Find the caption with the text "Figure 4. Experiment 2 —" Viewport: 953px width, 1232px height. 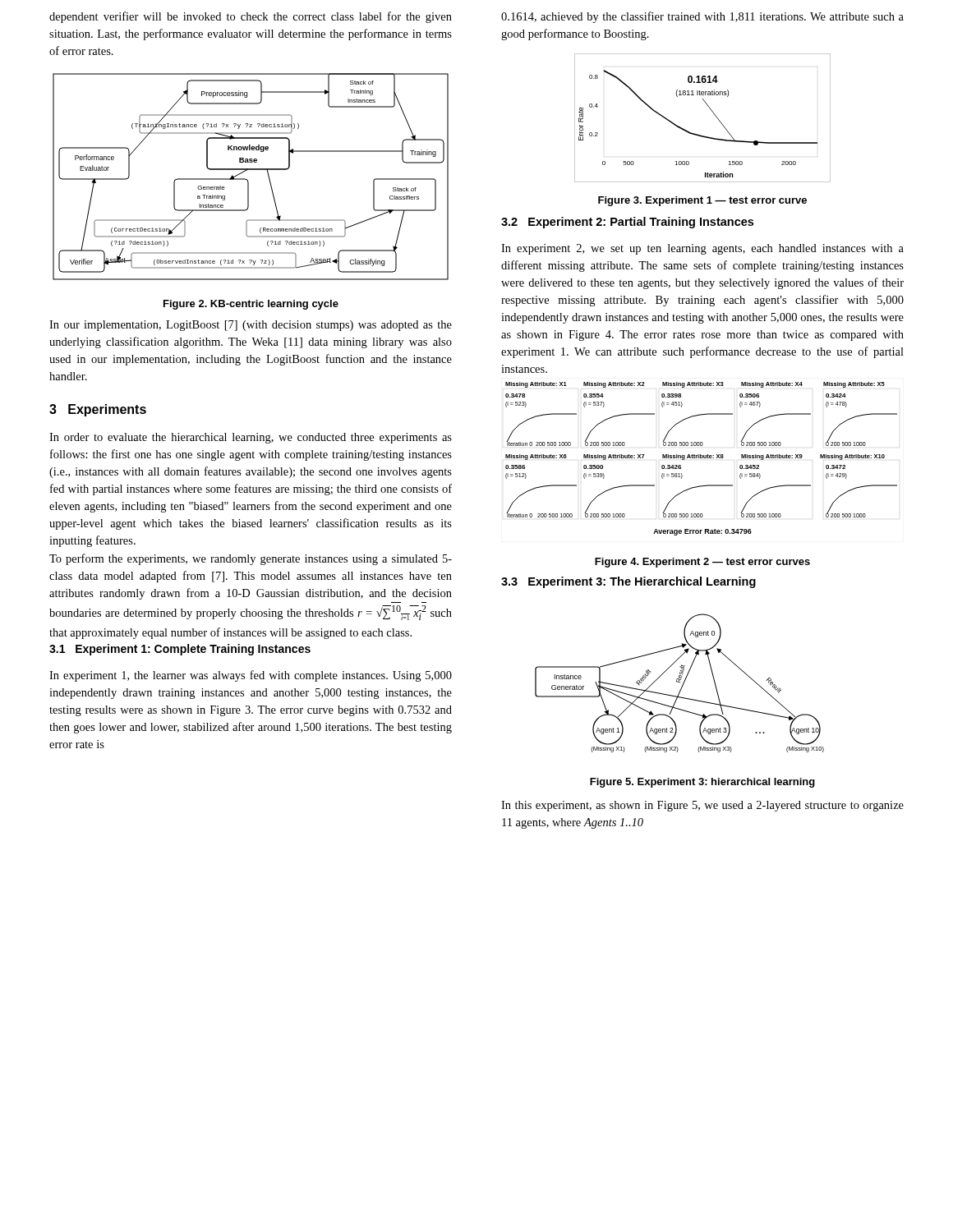coord(702,561)
